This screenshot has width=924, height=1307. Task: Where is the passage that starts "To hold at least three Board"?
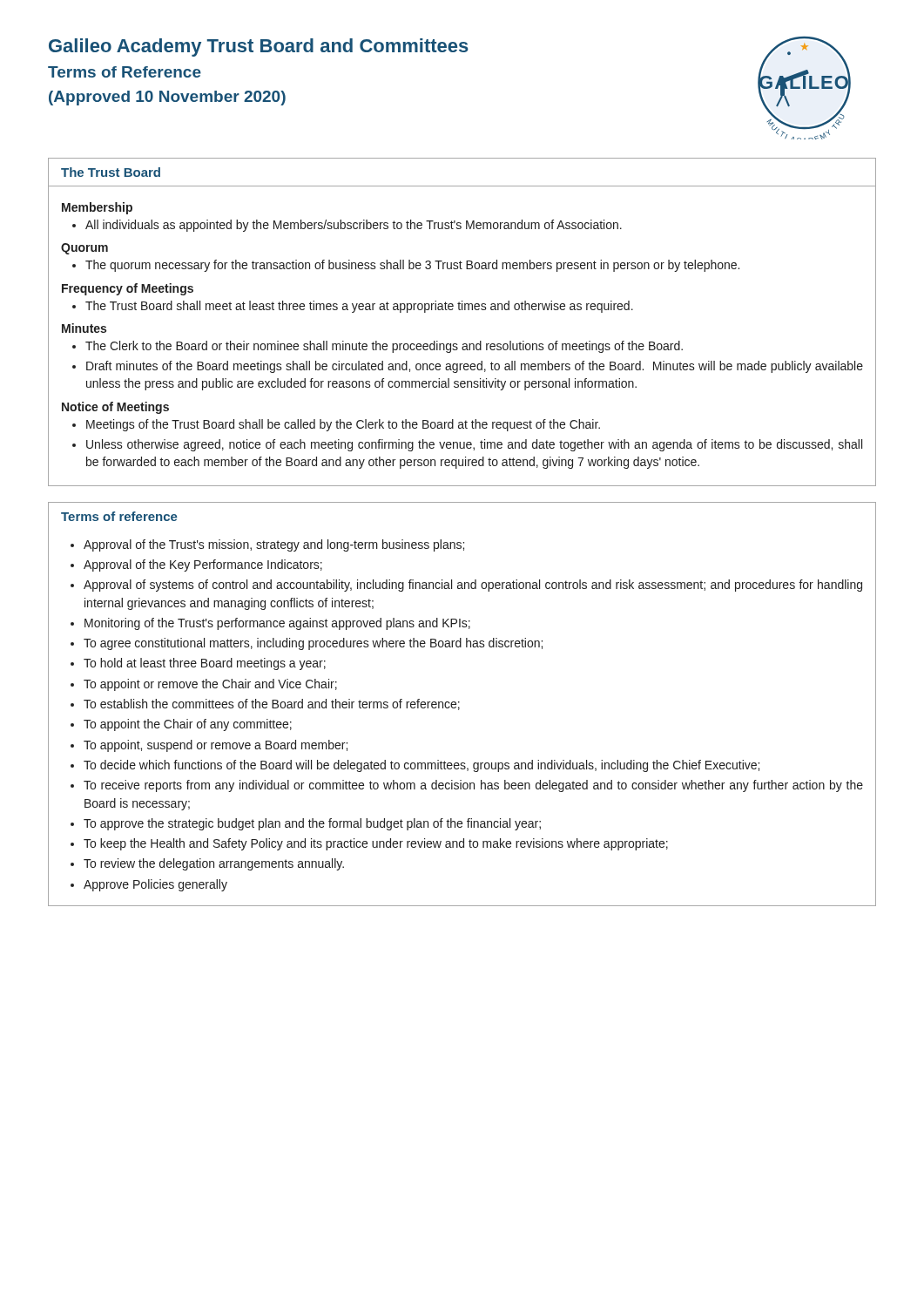[205, 664]
